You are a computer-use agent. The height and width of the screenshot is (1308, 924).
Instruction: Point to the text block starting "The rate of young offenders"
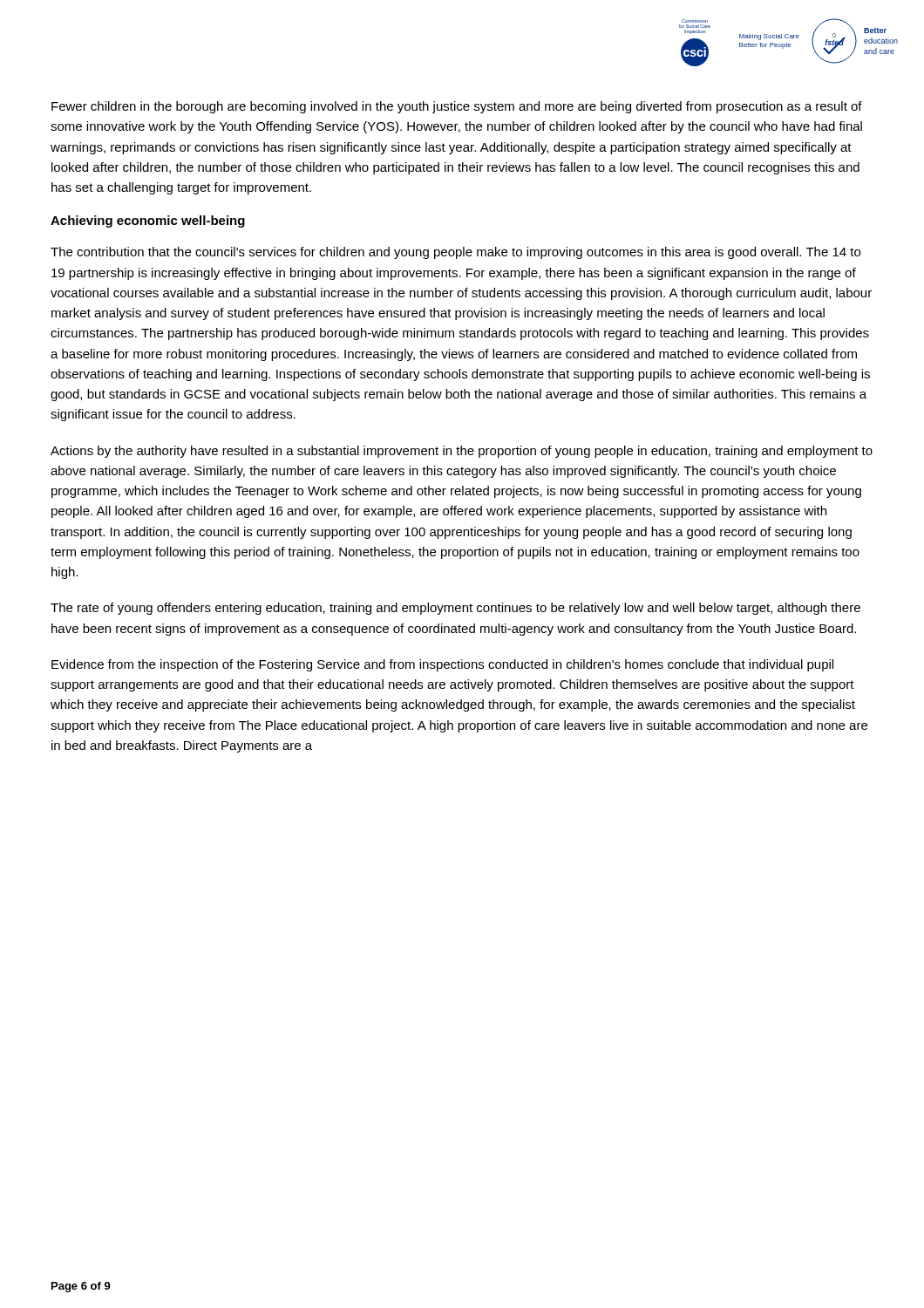[x=462, y=618]
